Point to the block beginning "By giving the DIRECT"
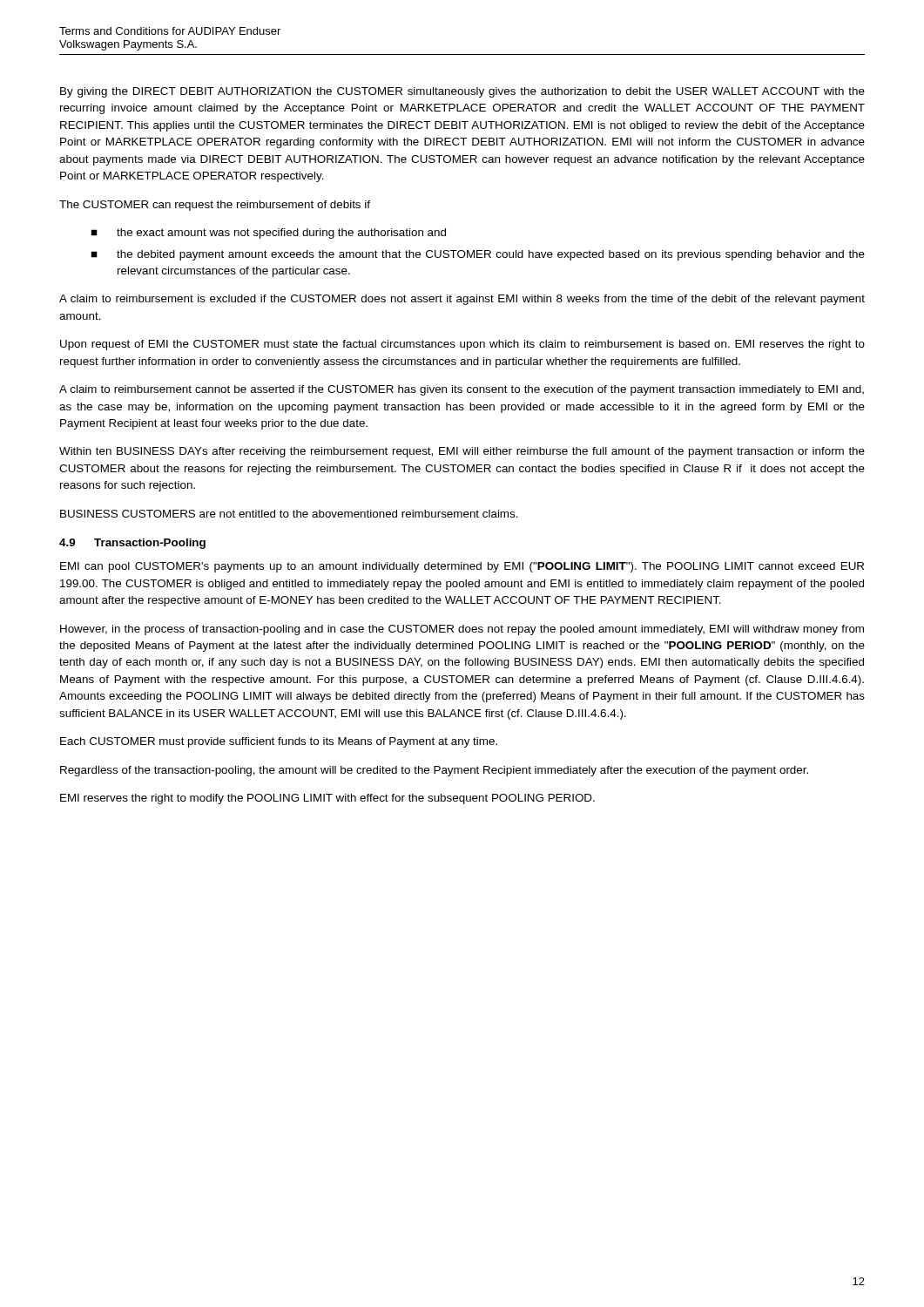The image size is (924, 1307). click(x=462, y=133)
